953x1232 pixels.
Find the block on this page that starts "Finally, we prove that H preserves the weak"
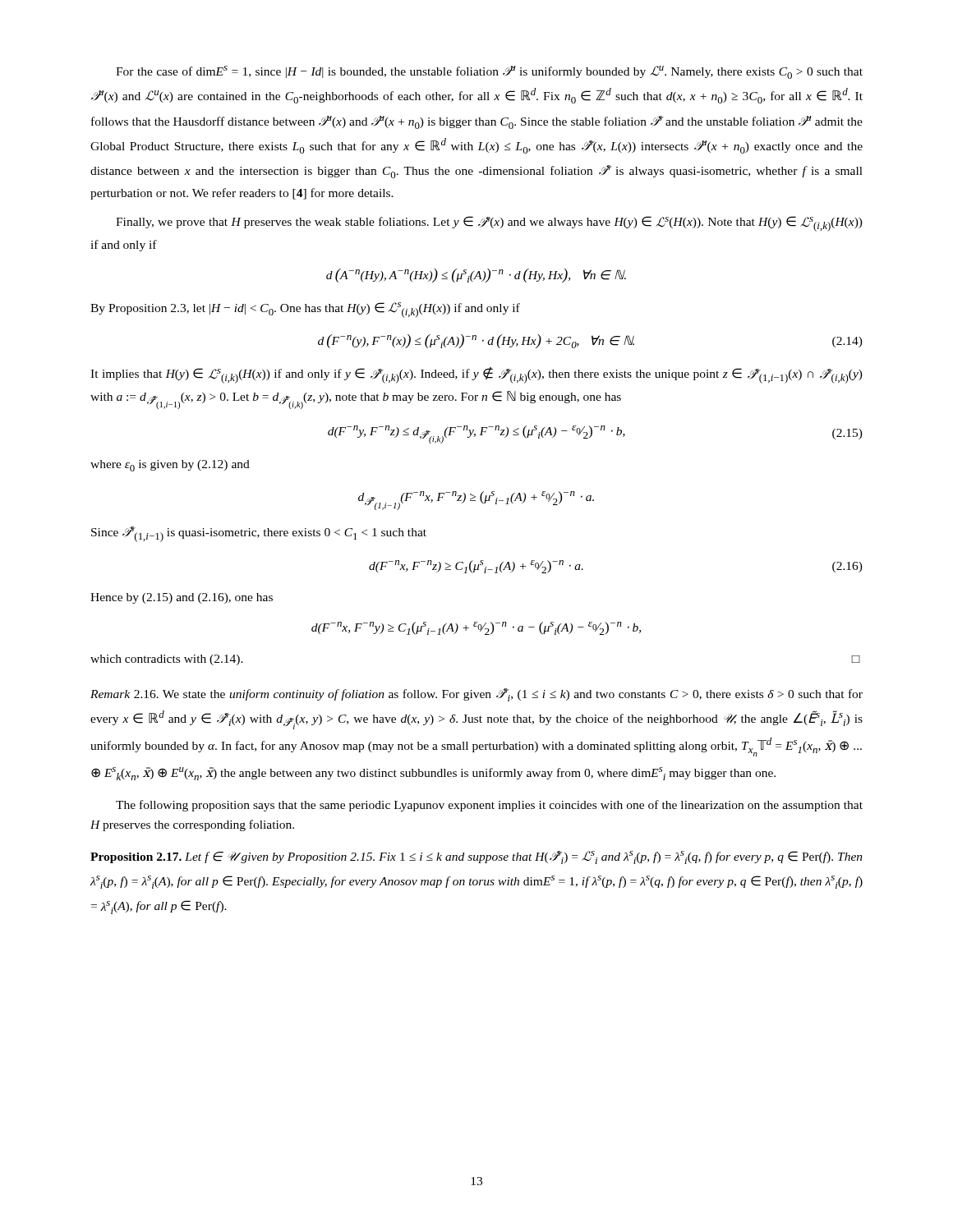tap(476, 232)
